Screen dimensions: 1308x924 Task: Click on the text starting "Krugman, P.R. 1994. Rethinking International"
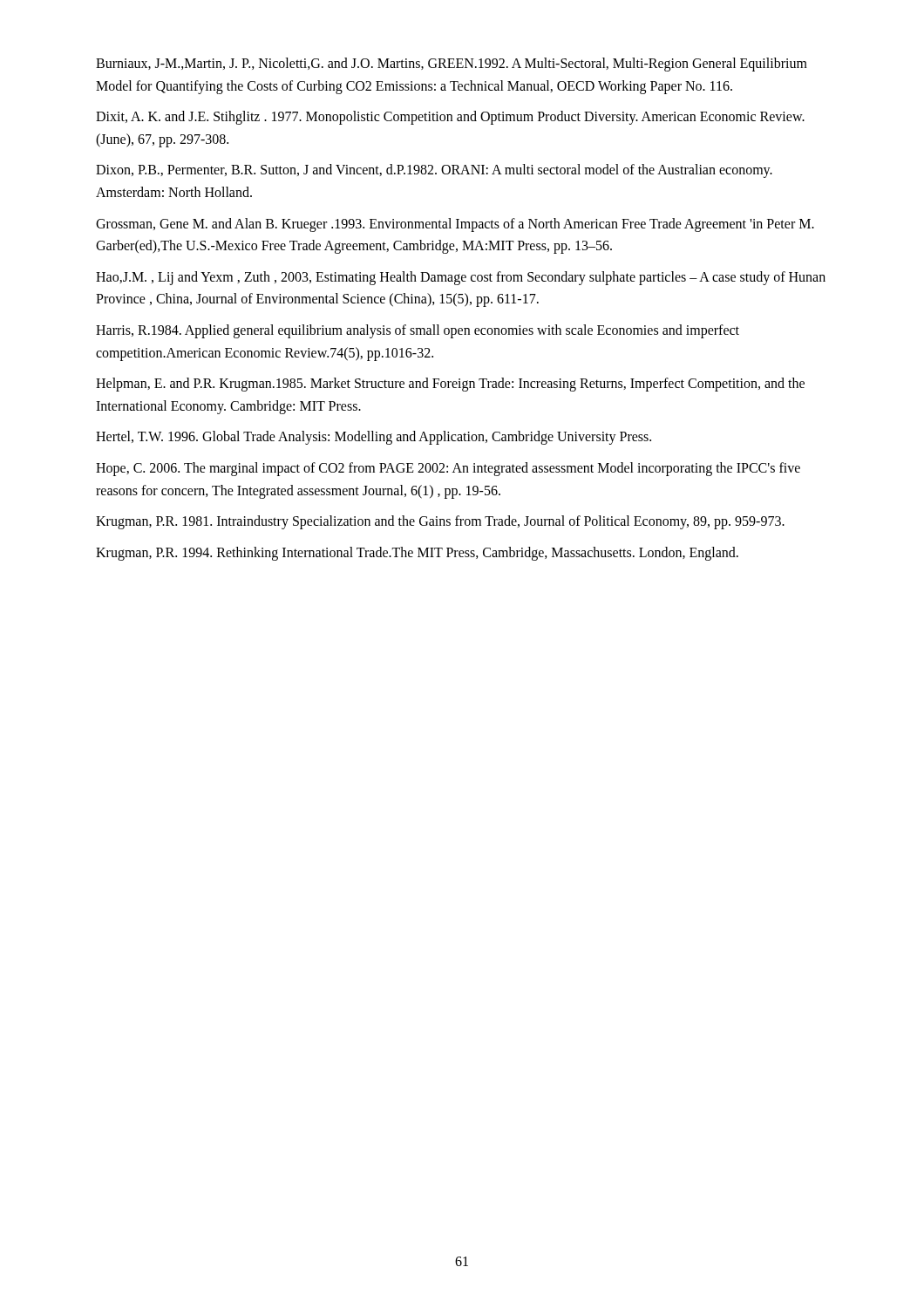pos(462,552)
